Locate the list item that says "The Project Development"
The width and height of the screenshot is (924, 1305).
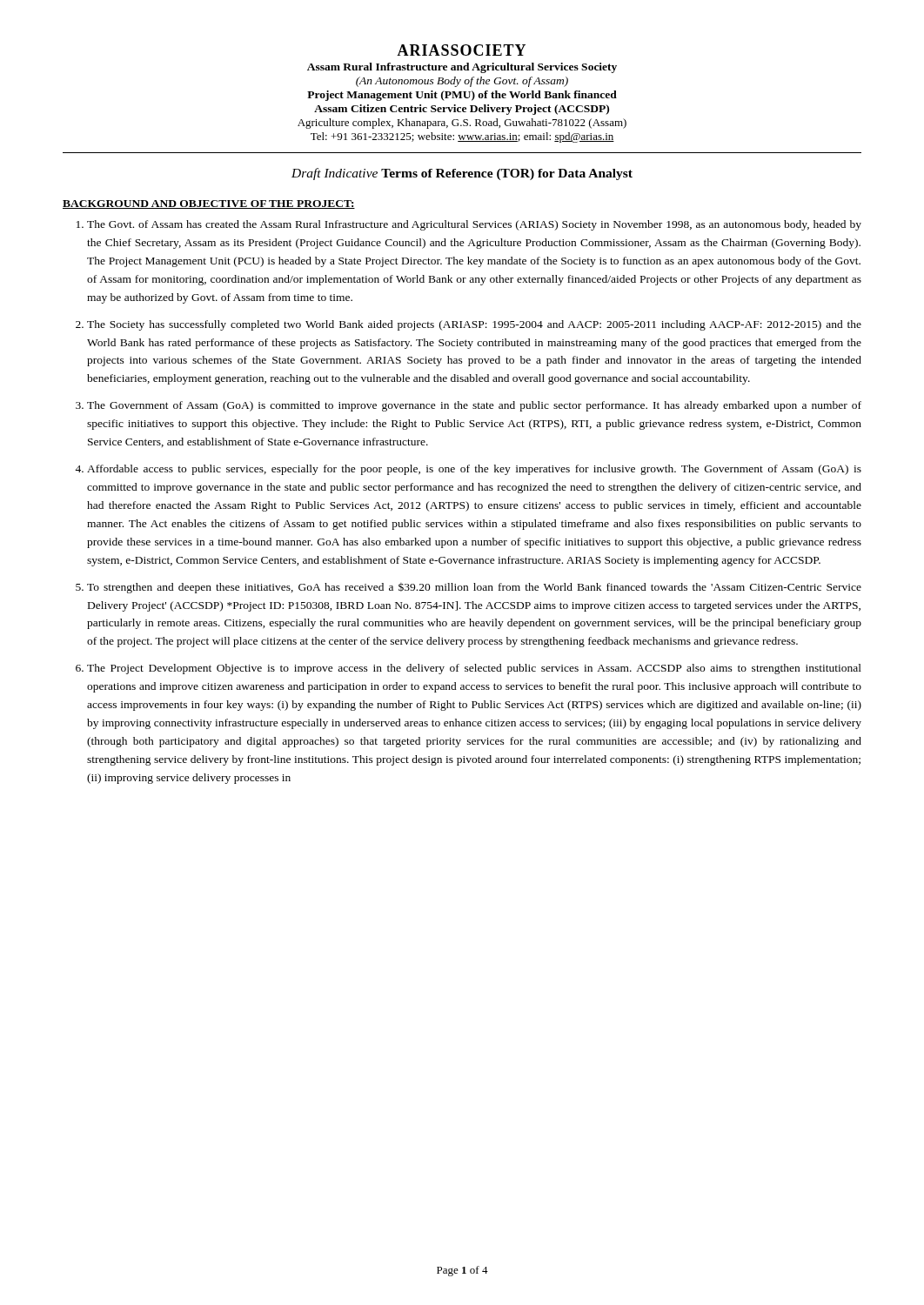474,723
